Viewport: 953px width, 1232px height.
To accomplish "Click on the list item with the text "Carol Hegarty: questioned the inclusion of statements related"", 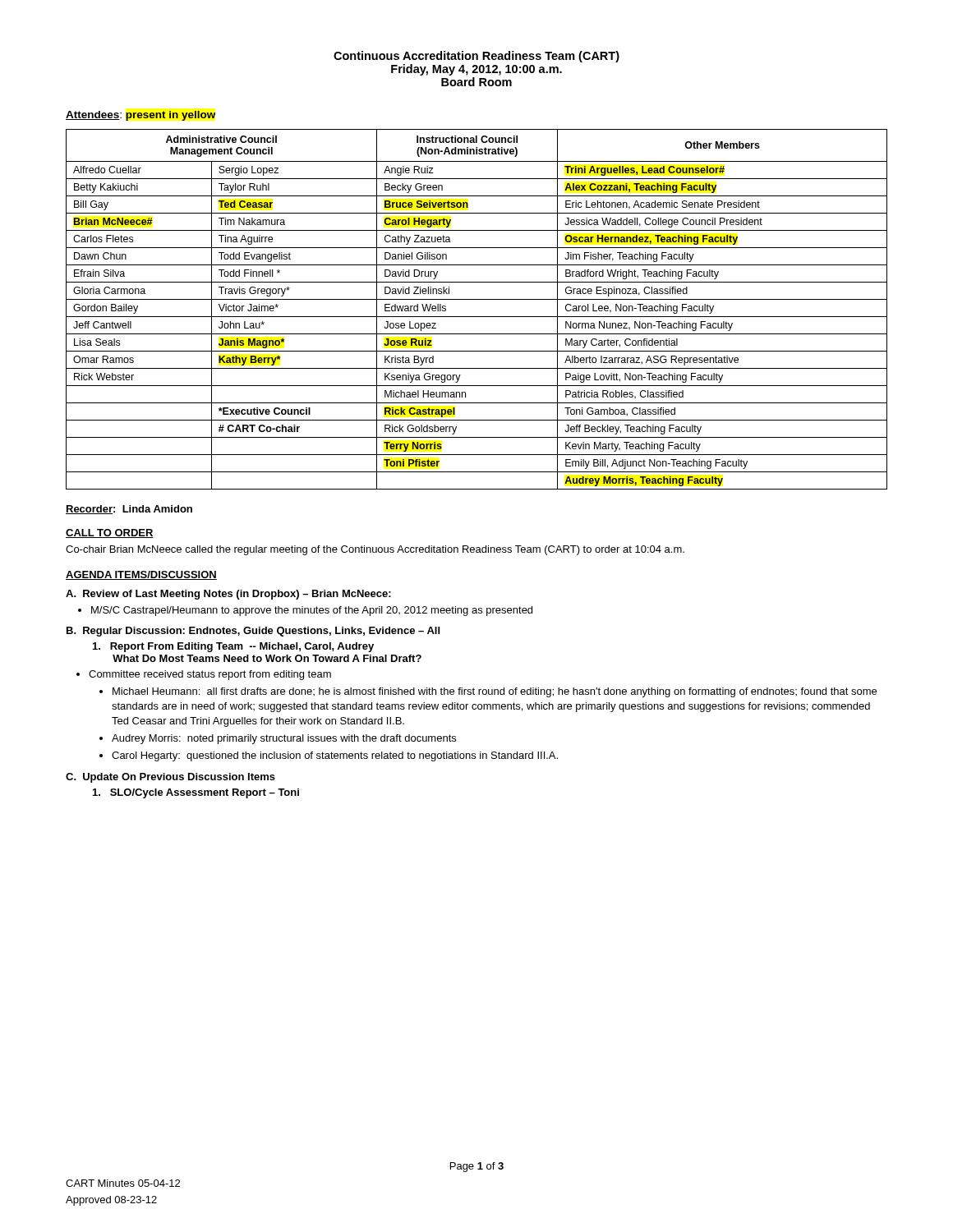I will click(x=335, y=755).
